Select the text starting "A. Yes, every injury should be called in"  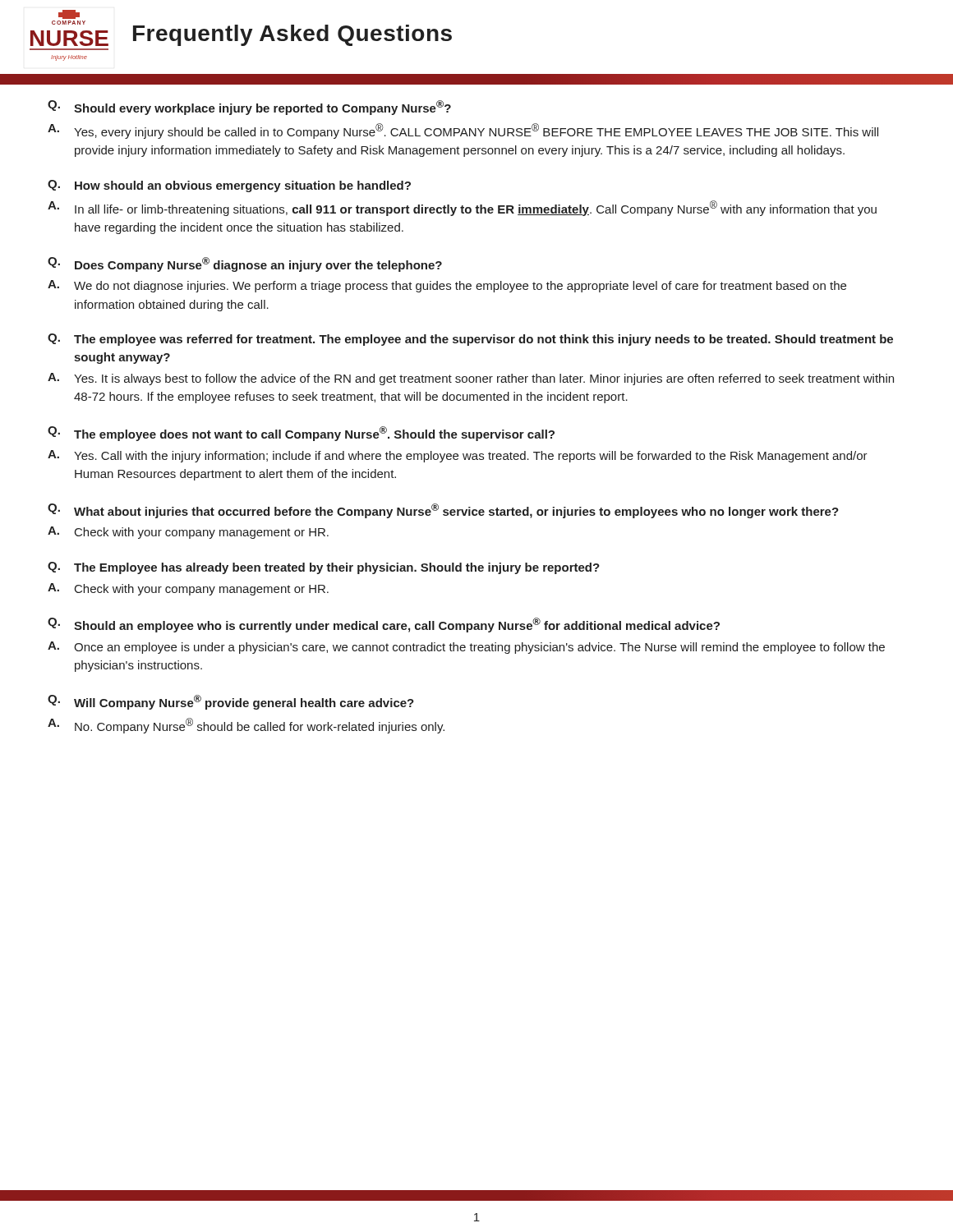[476, 140]
